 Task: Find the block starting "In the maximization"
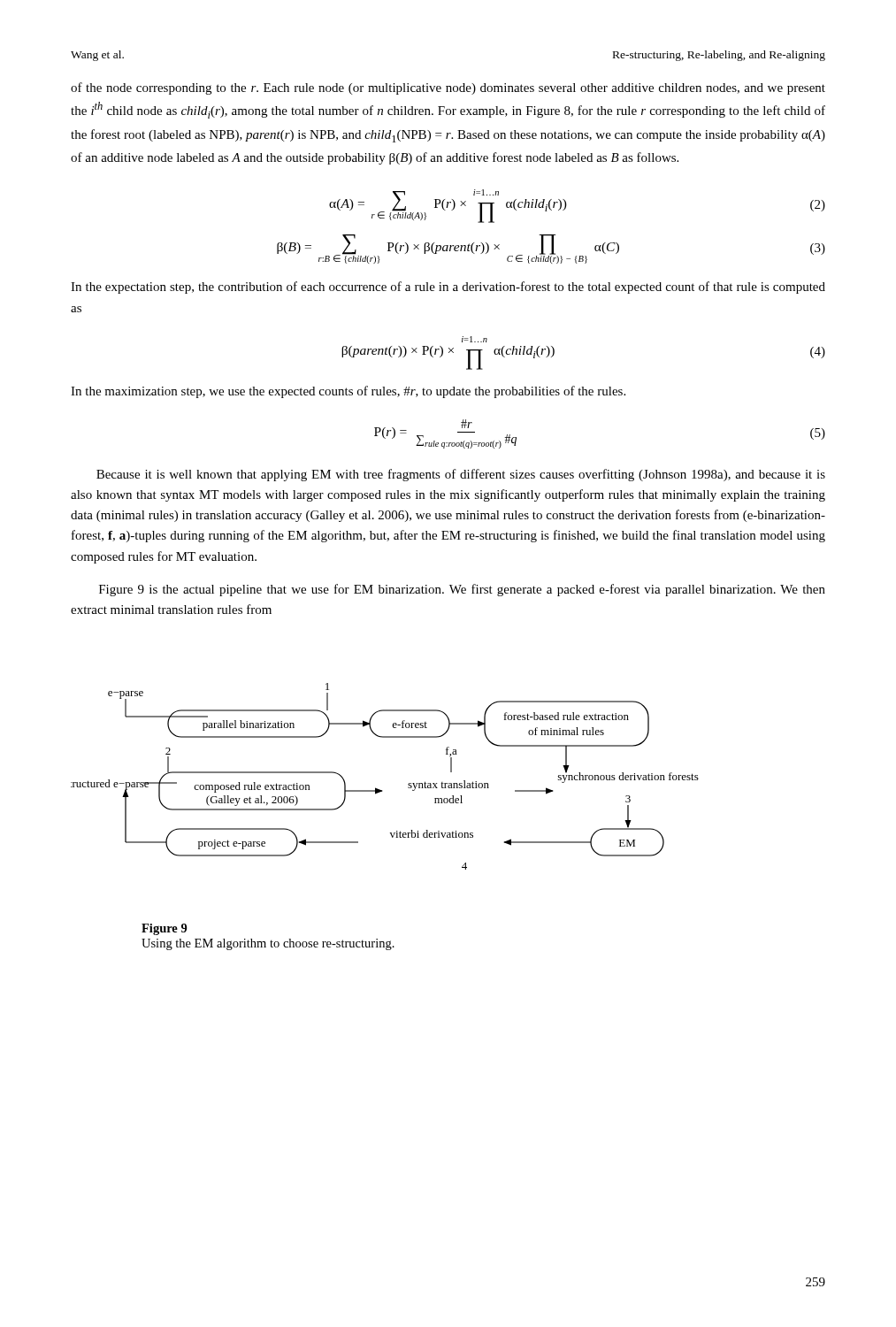349,391
